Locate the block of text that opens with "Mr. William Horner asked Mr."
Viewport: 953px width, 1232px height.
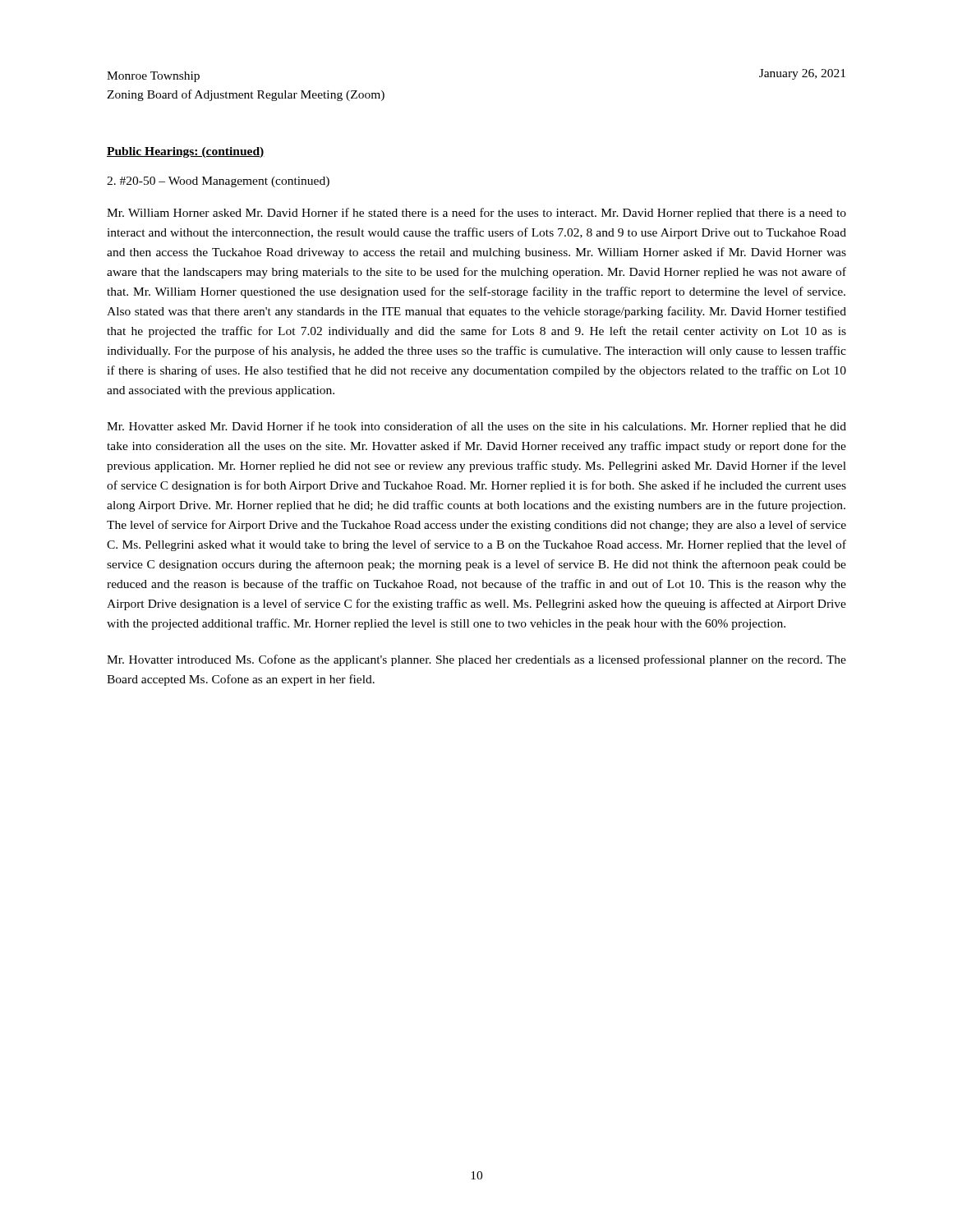pyautogui.click(x=476, y=301)
